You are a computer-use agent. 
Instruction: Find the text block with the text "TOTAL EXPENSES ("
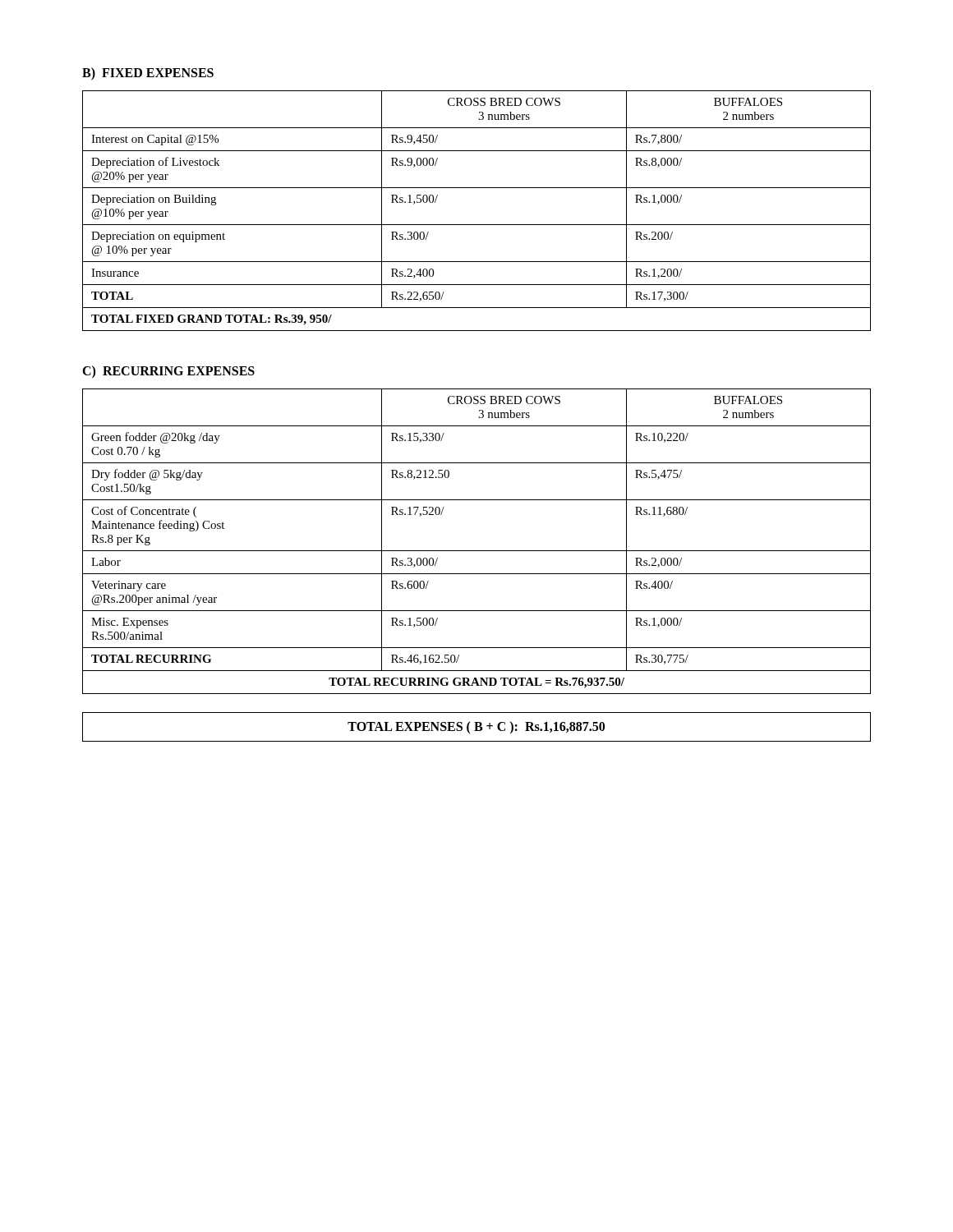click(476, 726)
